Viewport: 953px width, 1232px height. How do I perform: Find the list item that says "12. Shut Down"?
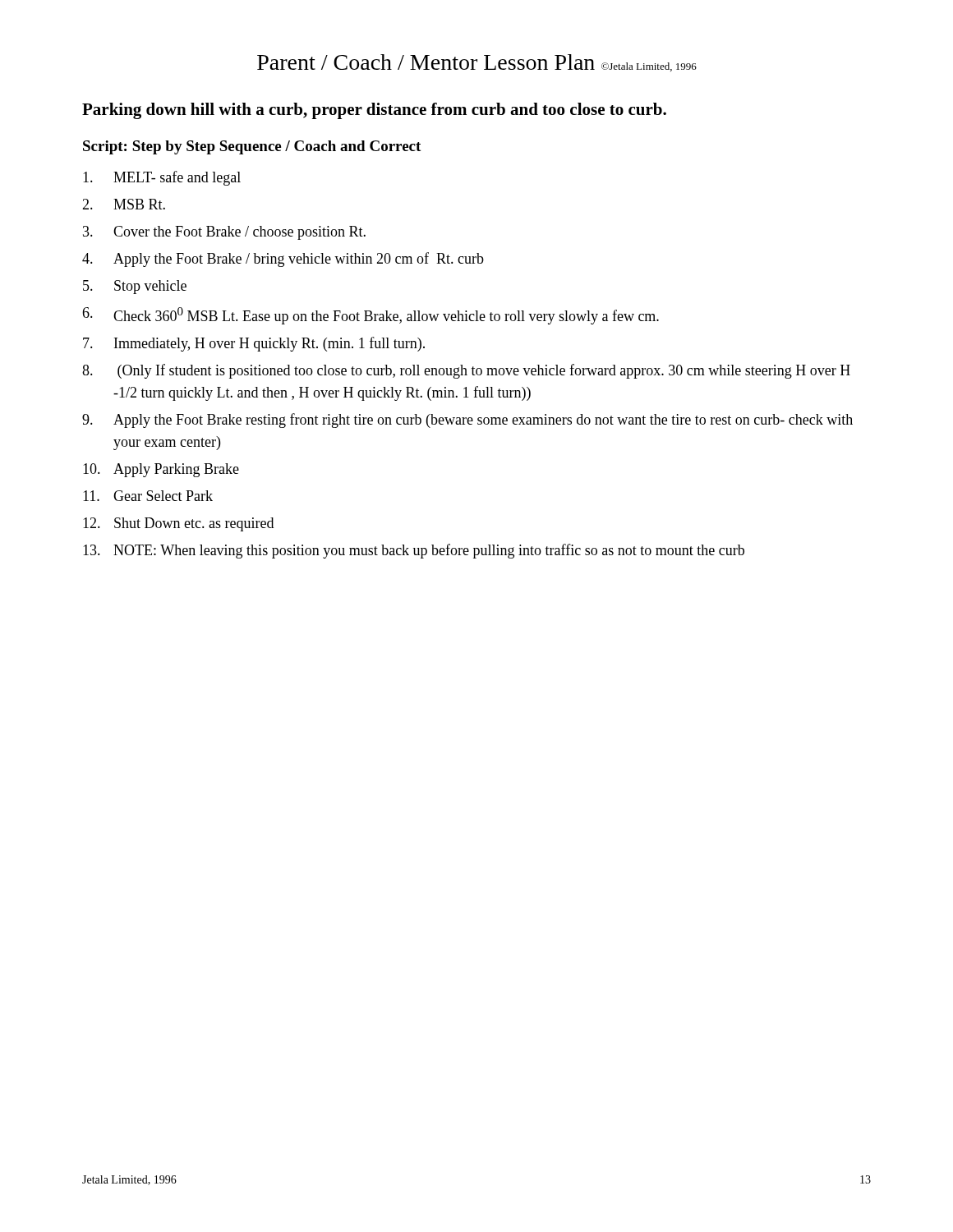178,524
